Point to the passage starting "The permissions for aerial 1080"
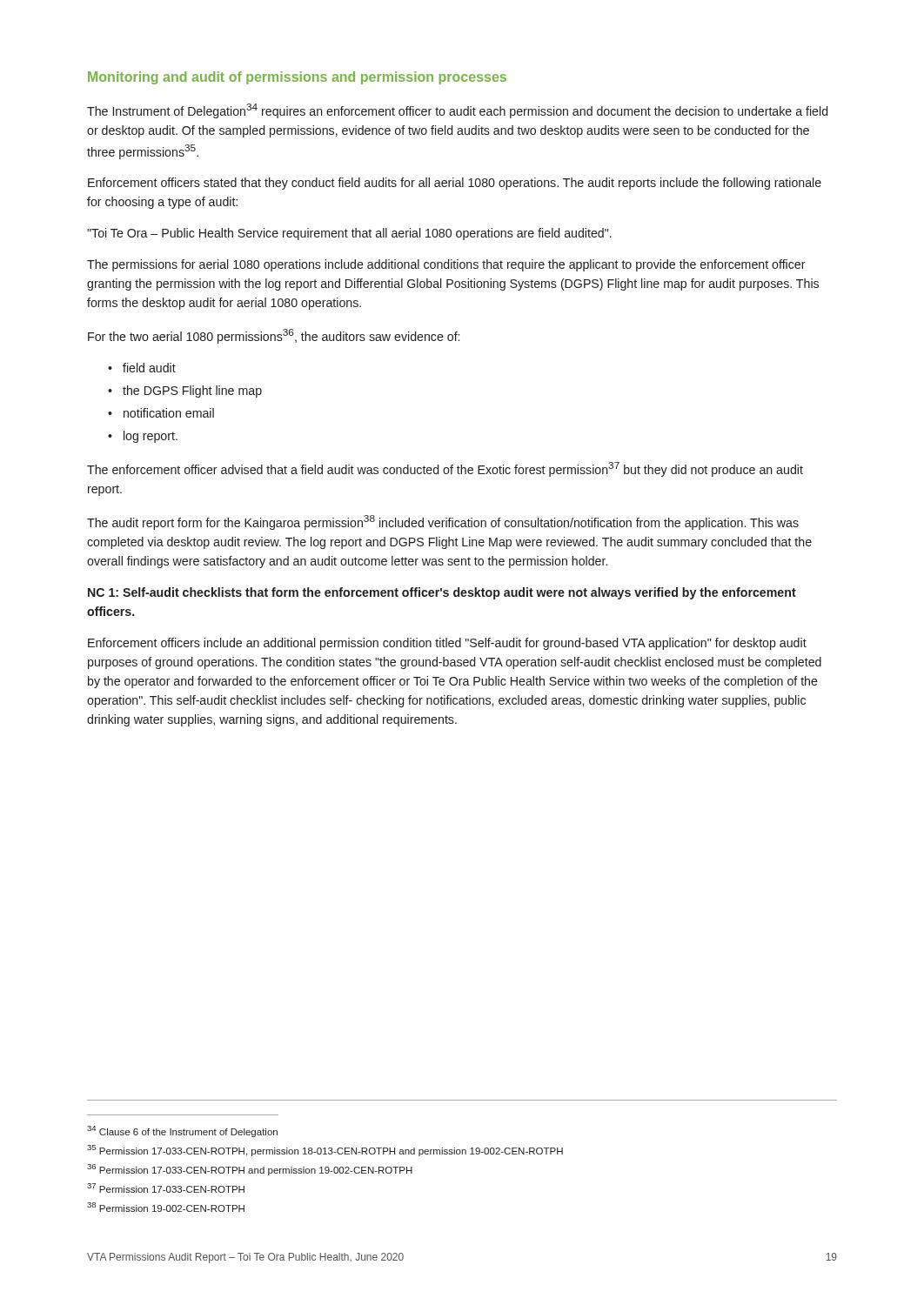 pyautogui.click(x=453, y=284)
